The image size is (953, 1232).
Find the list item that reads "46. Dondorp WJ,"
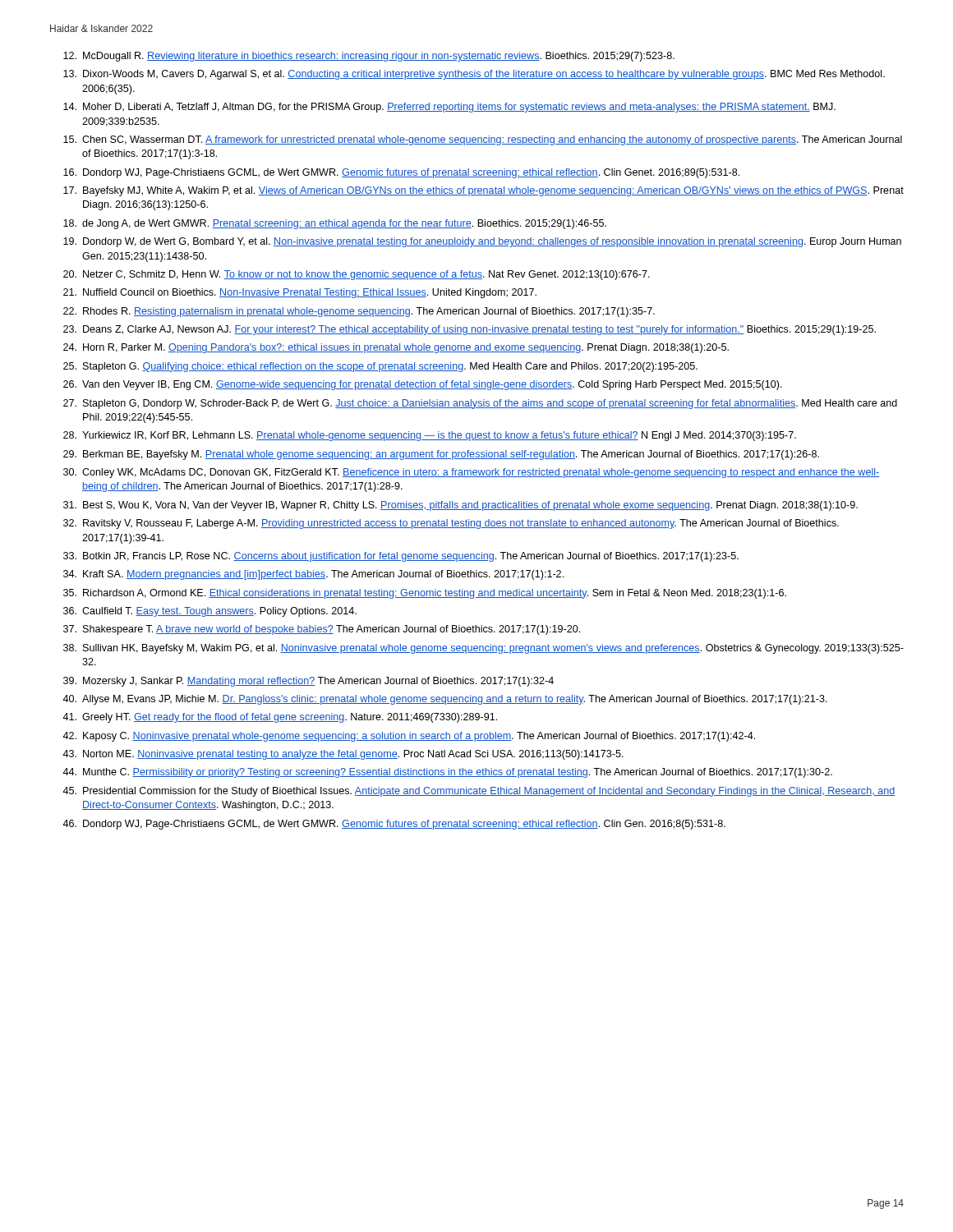(x=476, y=824)
